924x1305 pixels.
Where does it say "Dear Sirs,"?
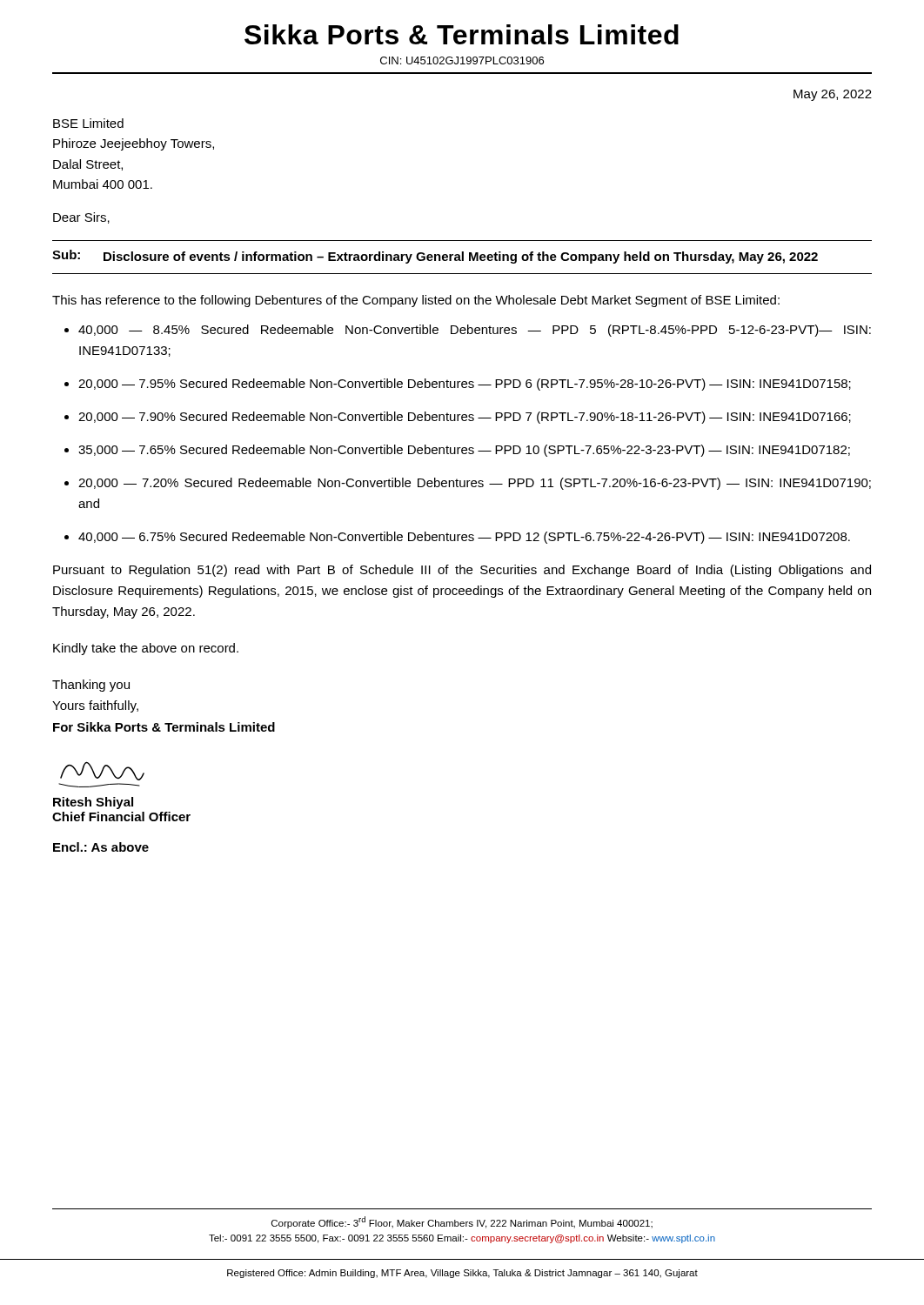[81, 217]
